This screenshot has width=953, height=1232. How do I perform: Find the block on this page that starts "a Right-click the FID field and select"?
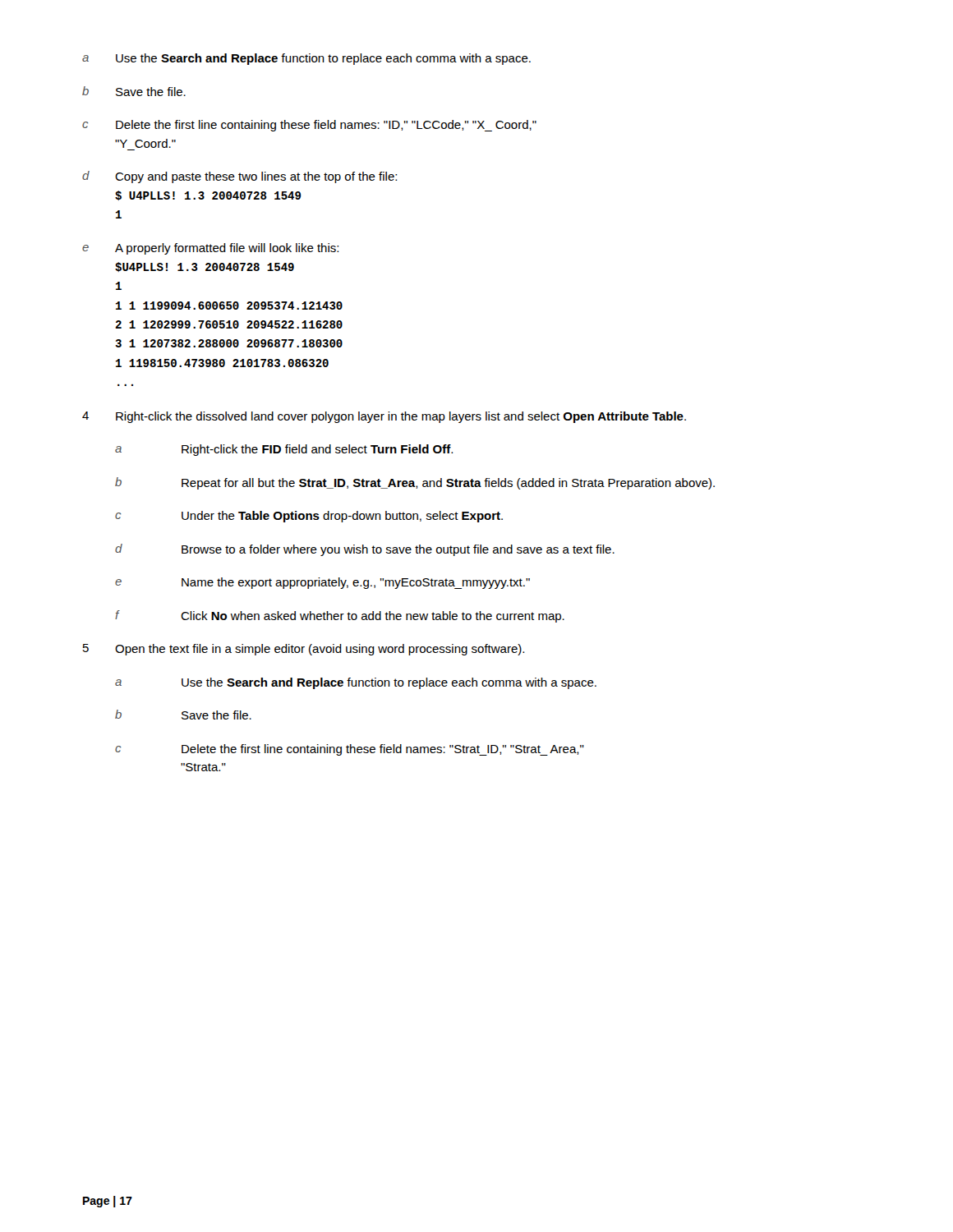pos(284,450)
